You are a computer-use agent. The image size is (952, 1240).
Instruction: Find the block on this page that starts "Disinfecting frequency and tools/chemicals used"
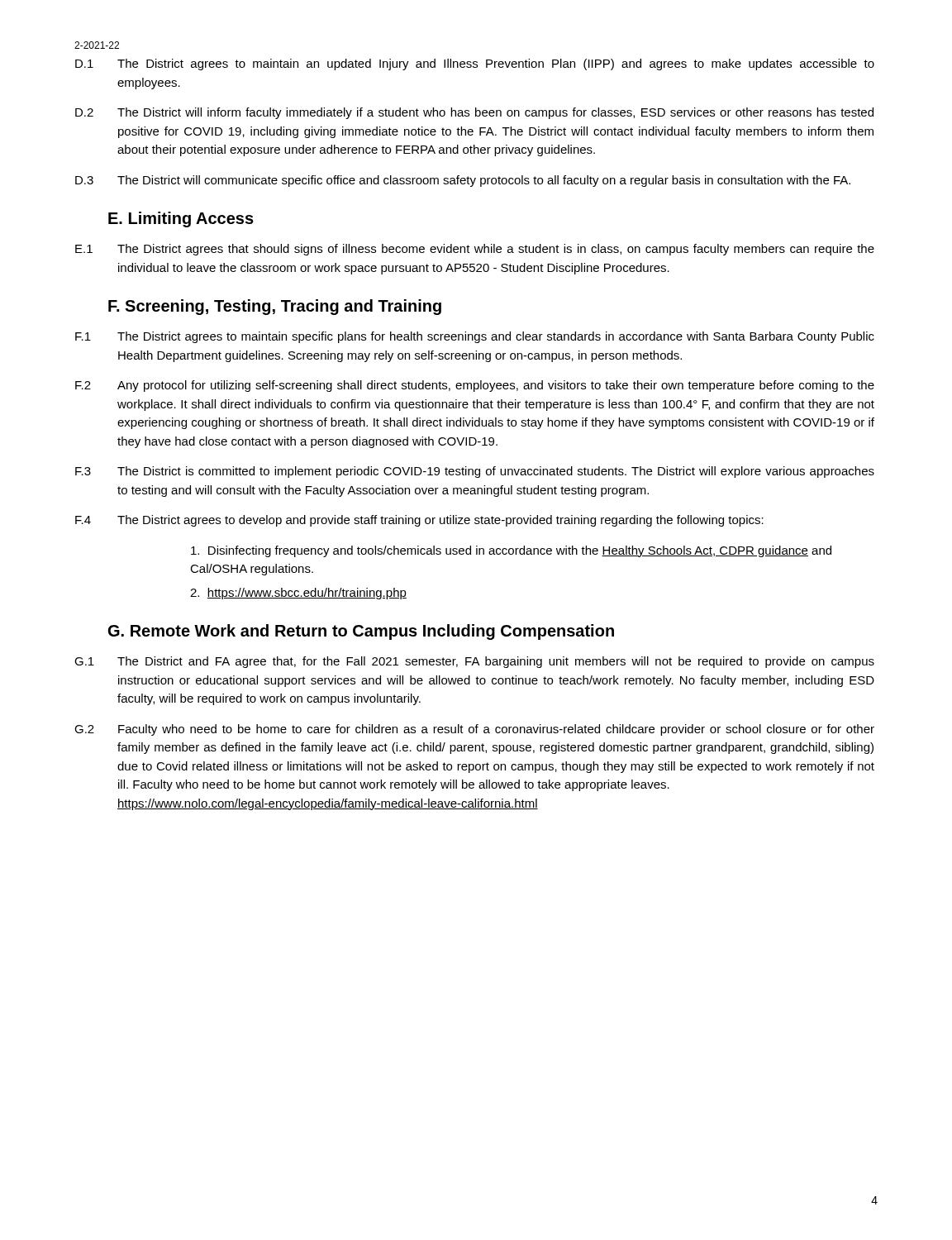[x=511, y=559]
